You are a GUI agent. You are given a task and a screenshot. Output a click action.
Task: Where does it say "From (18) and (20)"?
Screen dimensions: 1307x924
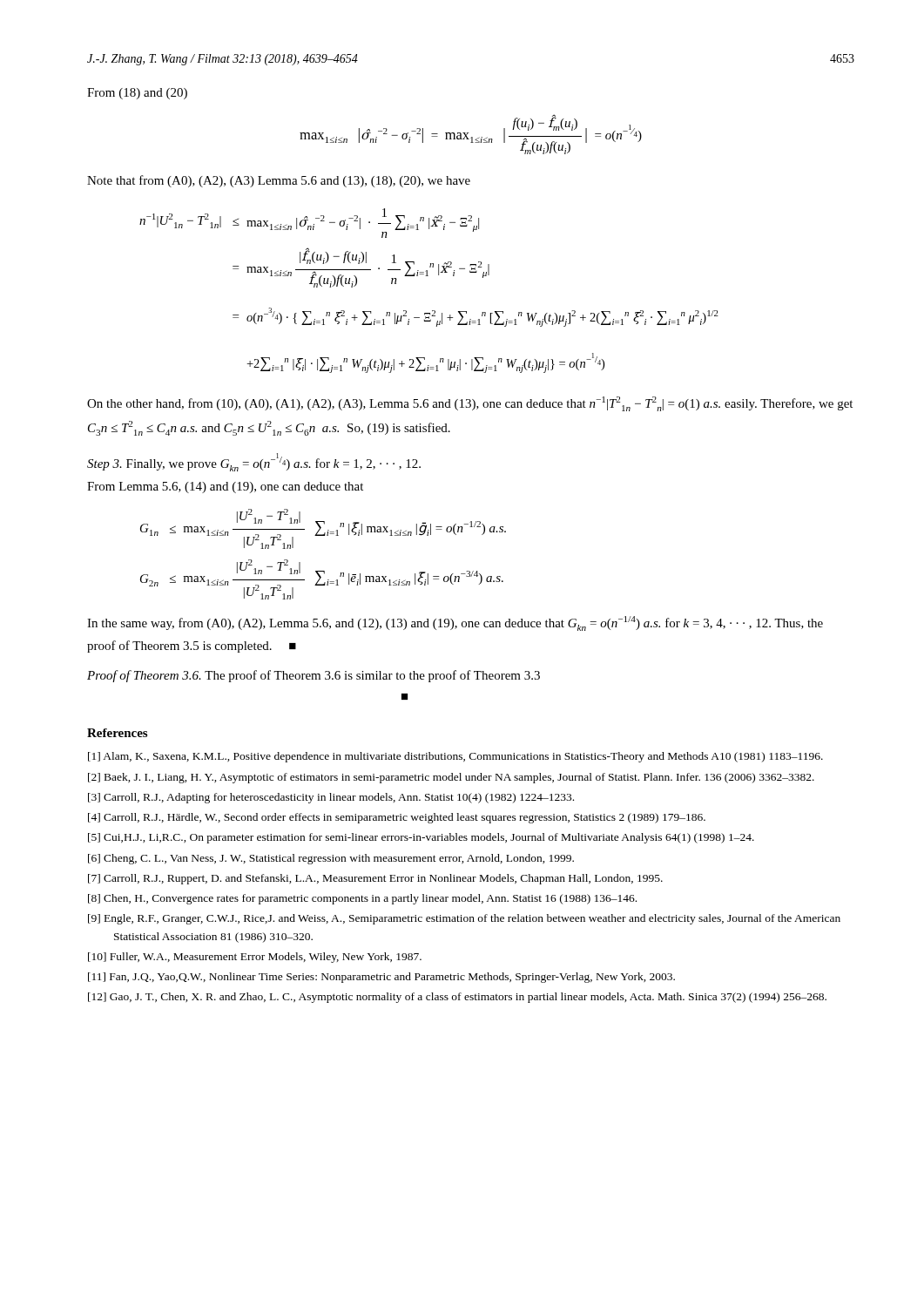137,92
